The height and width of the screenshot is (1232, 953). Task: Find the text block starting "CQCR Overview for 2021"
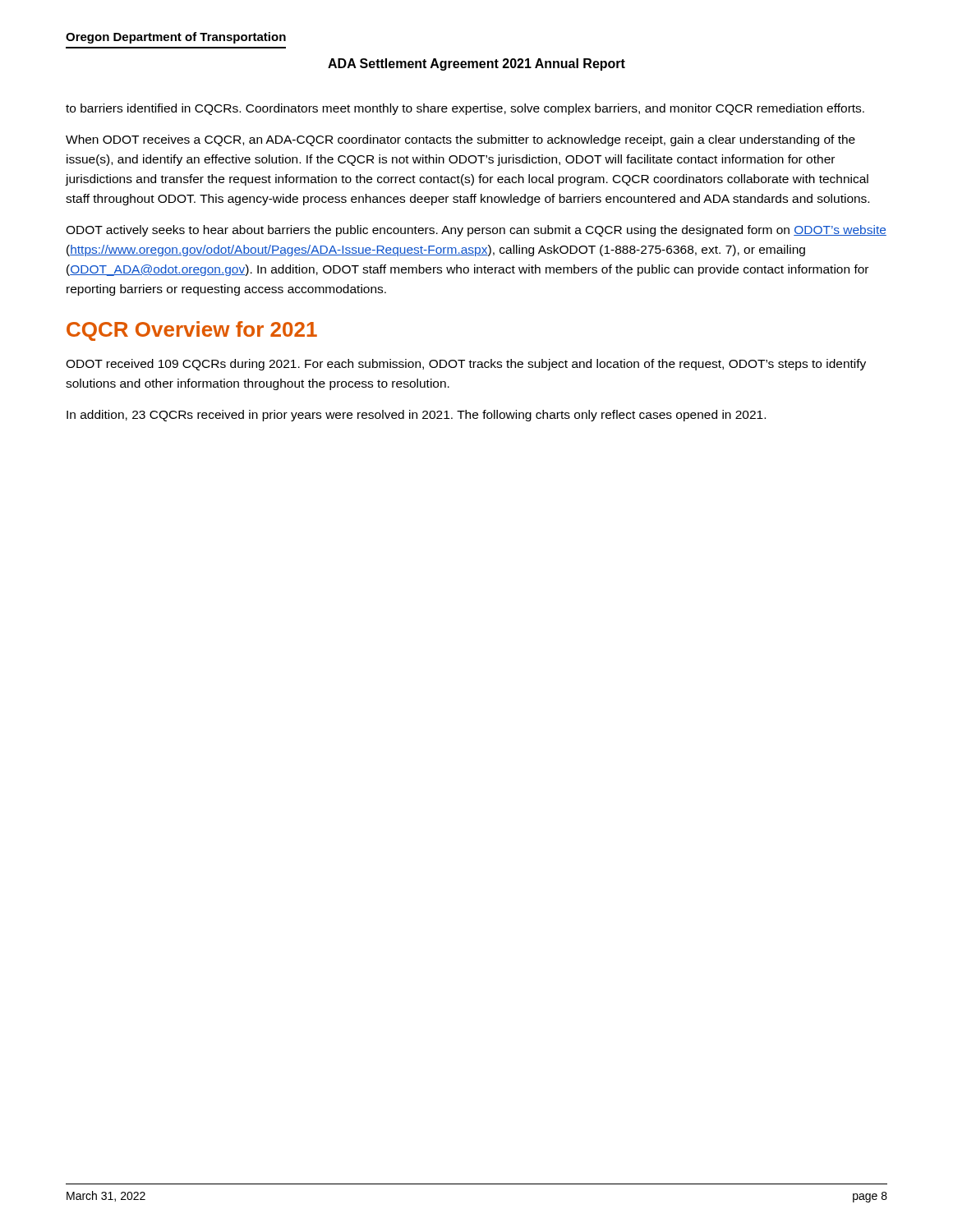pos(192,331)
